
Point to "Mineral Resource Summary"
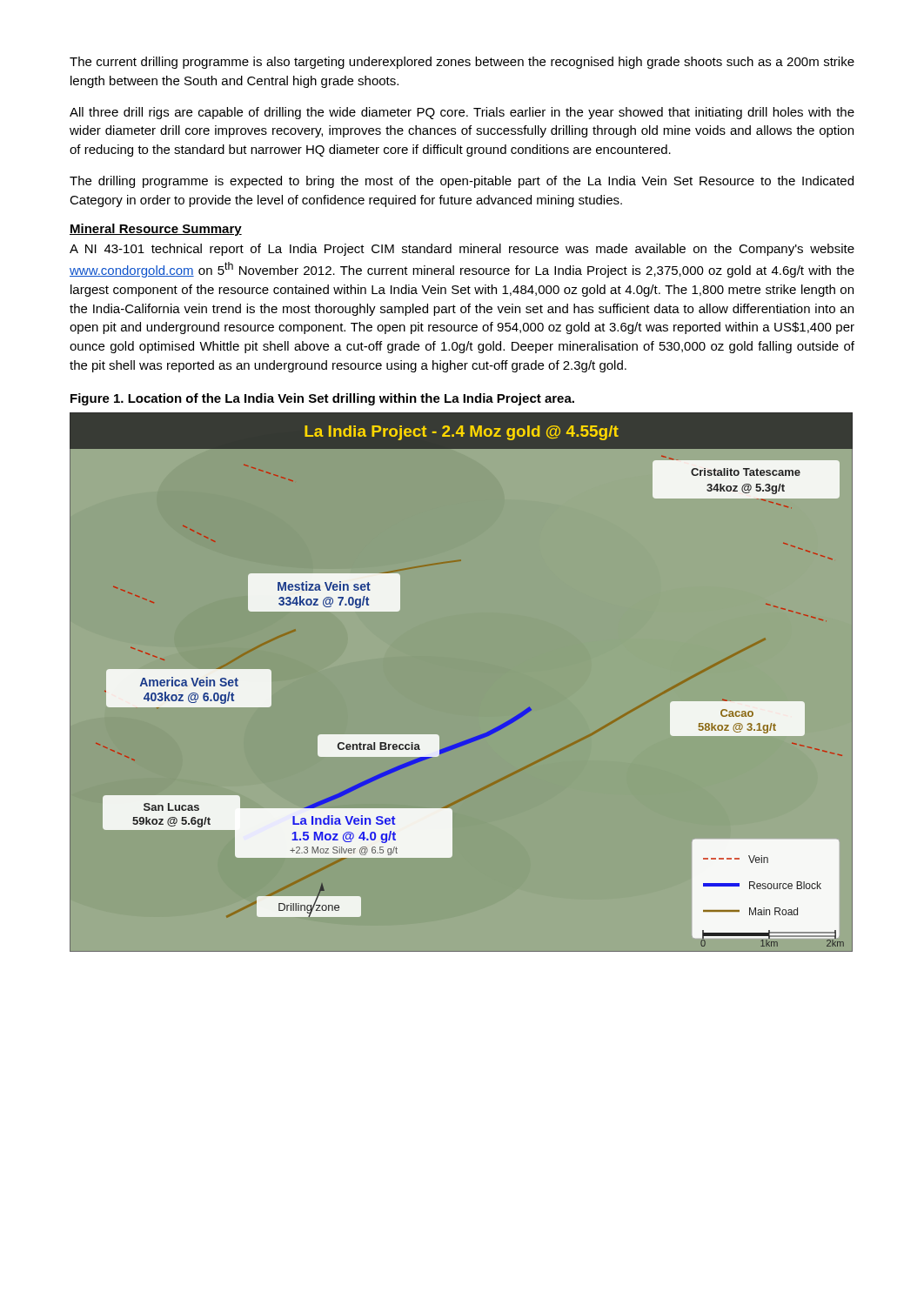[x=156, y=229]
